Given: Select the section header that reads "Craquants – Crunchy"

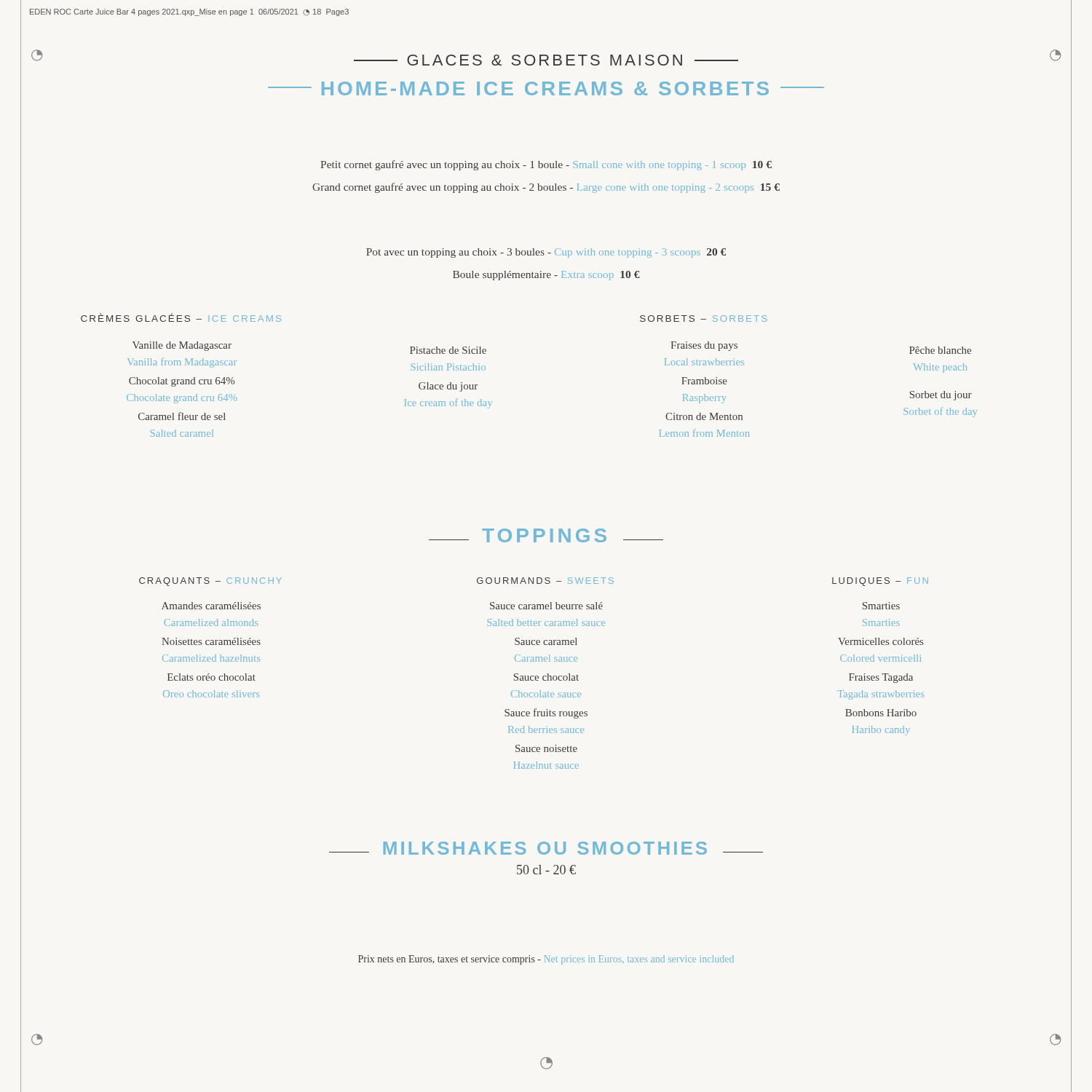Looking at the screenshot, I should click(x=211, y=581).
